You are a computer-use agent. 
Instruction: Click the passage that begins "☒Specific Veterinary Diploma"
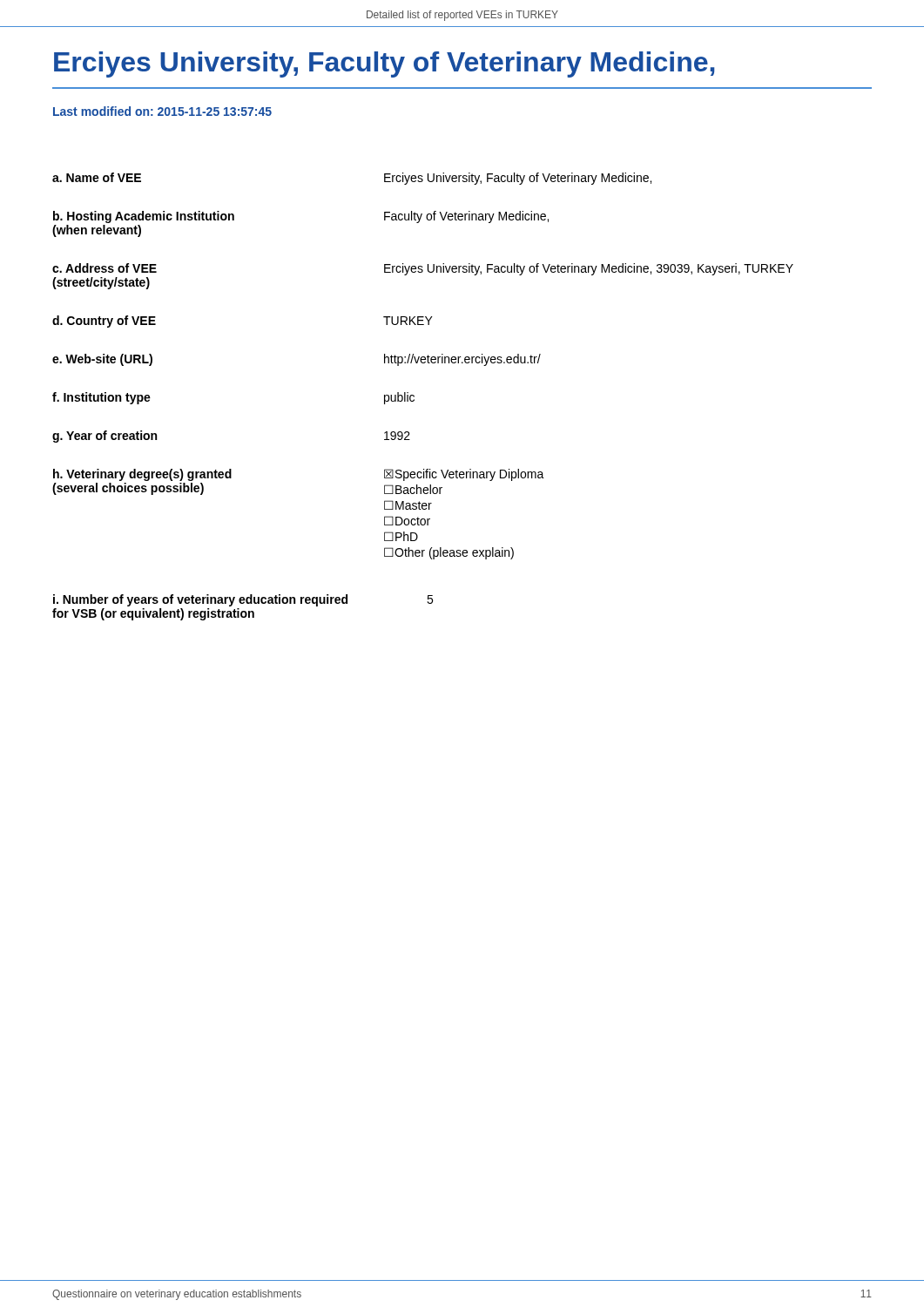click(464, 475)
